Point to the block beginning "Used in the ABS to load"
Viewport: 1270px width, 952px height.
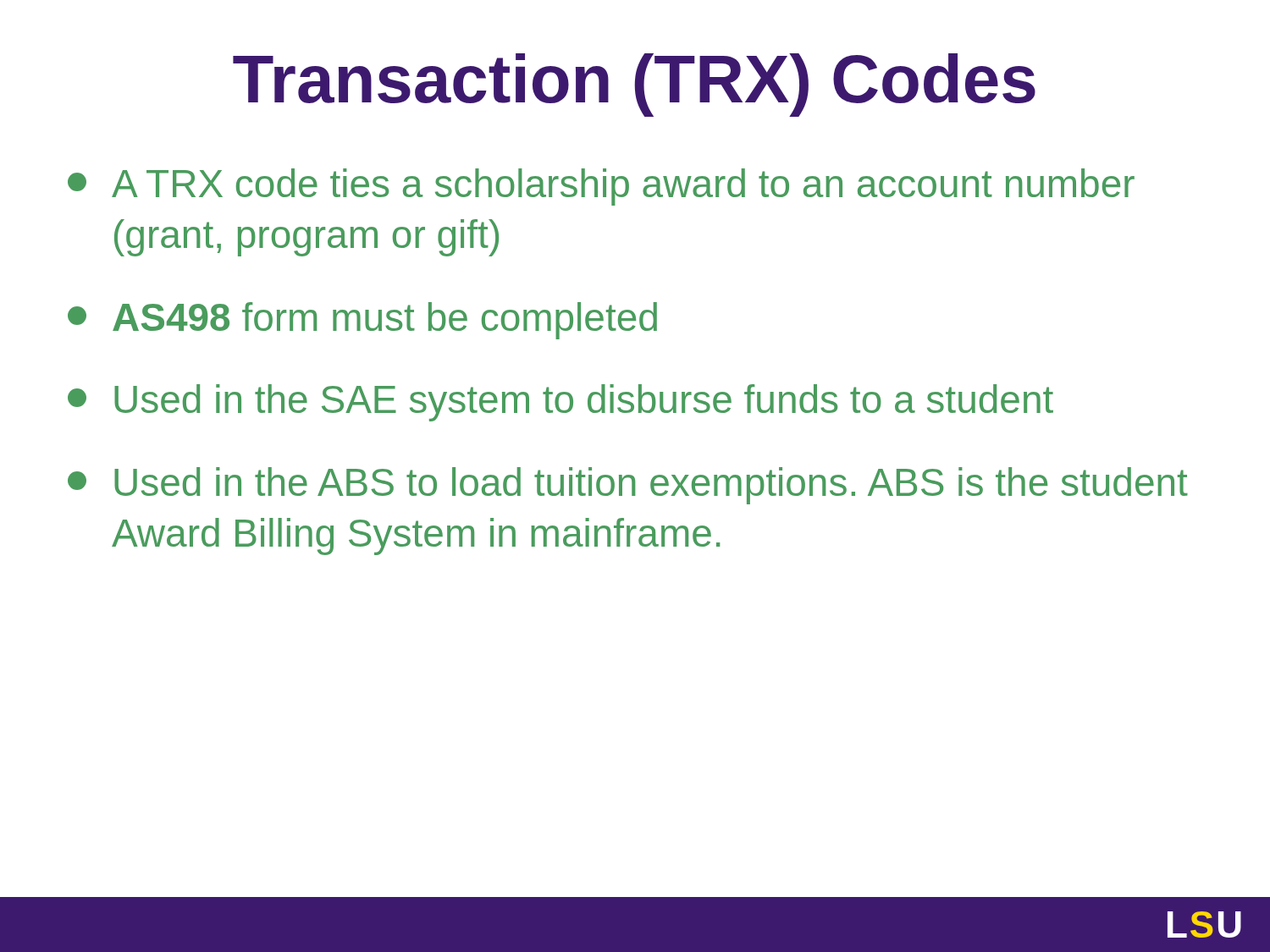(x=635, y=509)
